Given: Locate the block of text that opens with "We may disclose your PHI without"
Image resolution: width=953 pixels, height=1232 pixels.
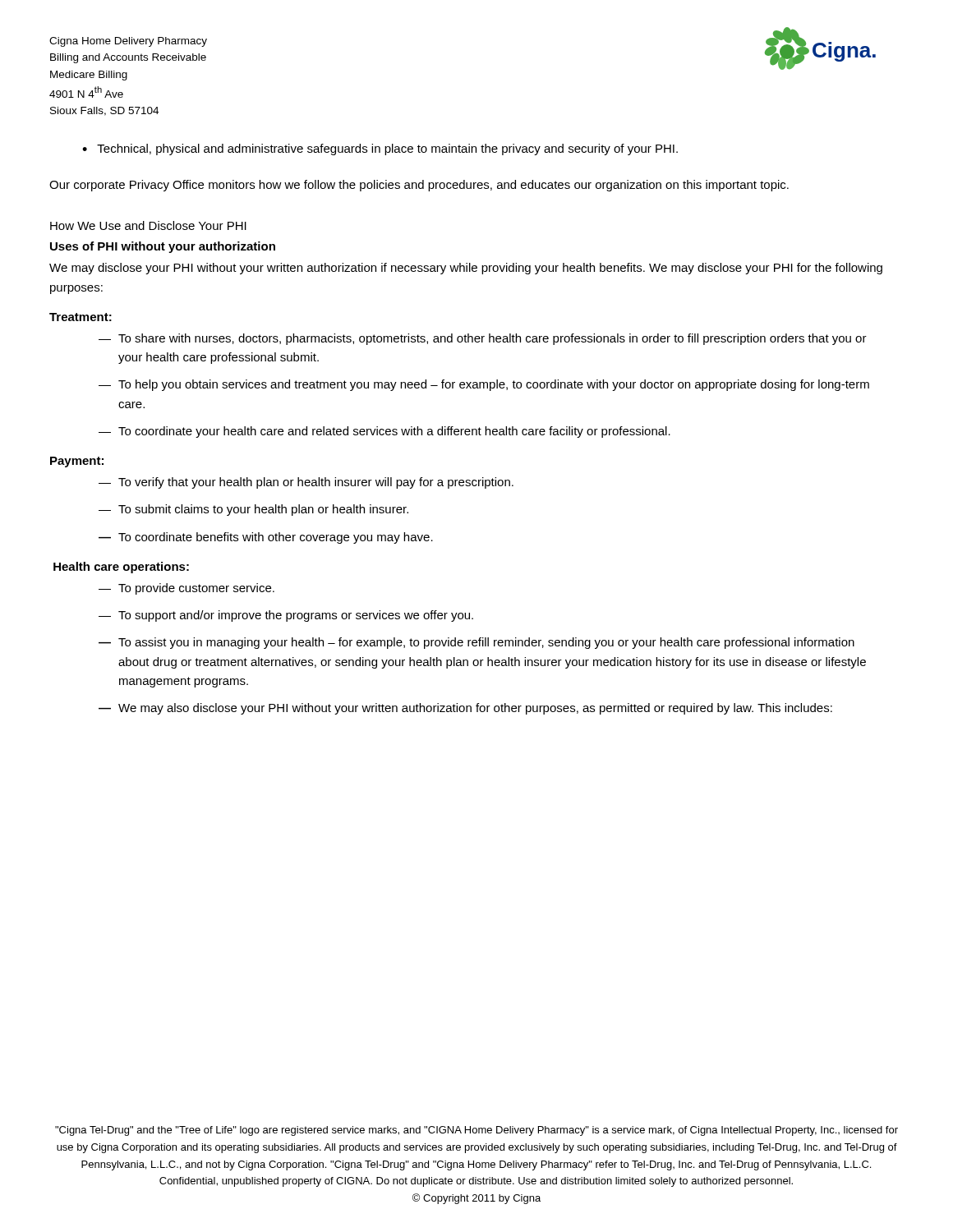Looking at the screenshot, I should [466, 277].
